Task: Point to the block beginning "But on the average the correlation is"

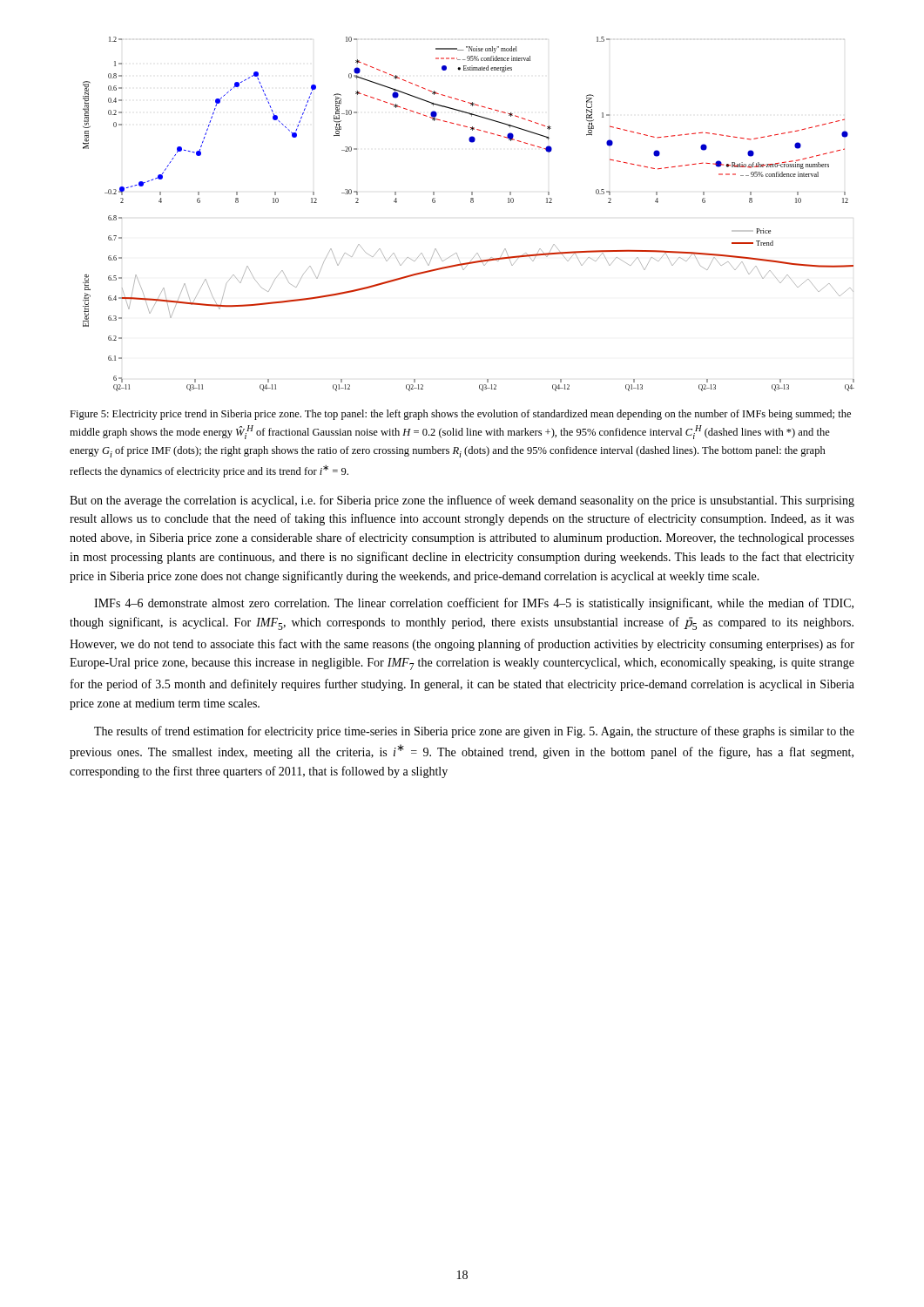Action: [x=462, y=636]
